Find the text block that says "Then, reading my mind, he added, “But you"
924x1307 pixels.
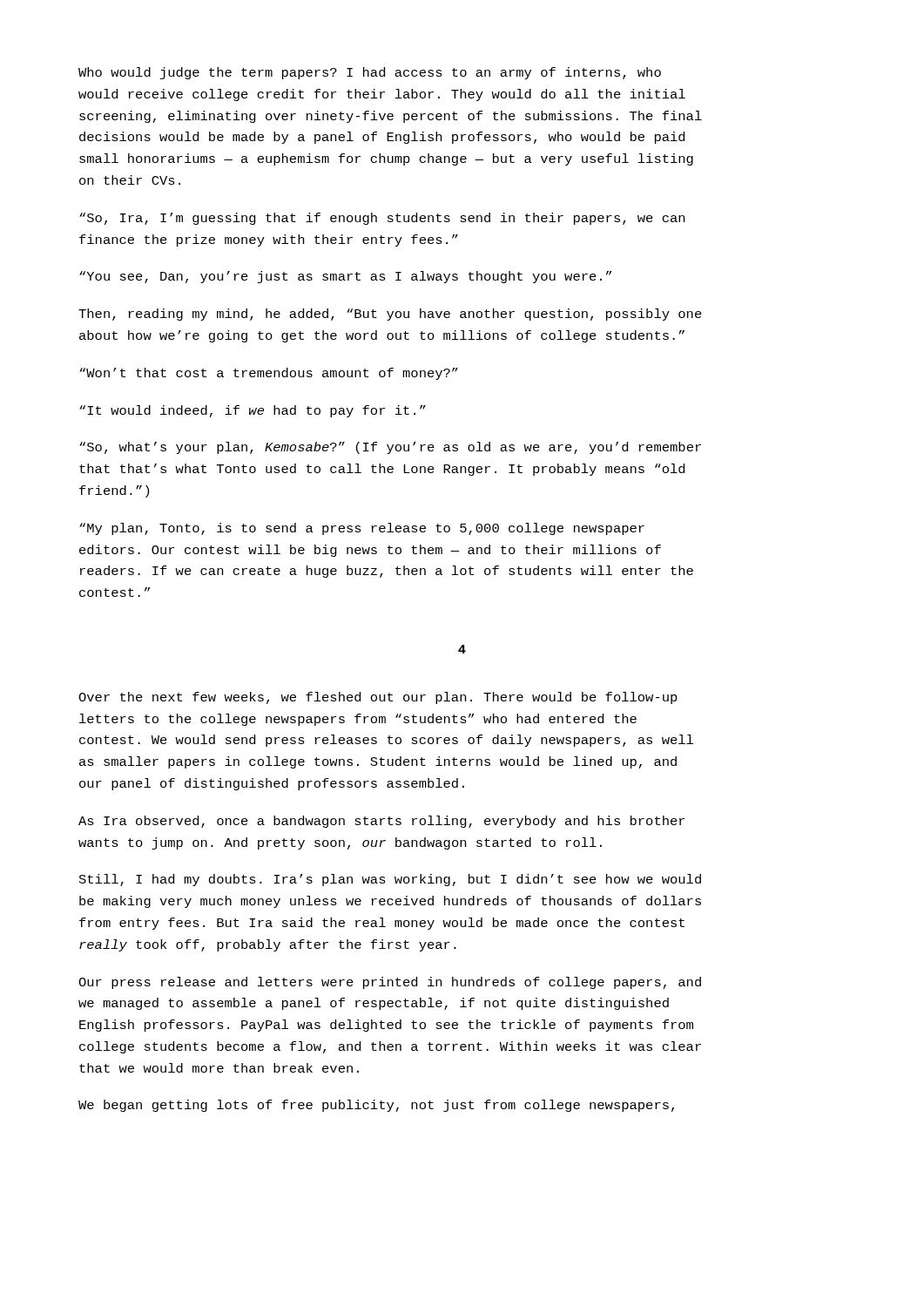click(x=462, y=326)
